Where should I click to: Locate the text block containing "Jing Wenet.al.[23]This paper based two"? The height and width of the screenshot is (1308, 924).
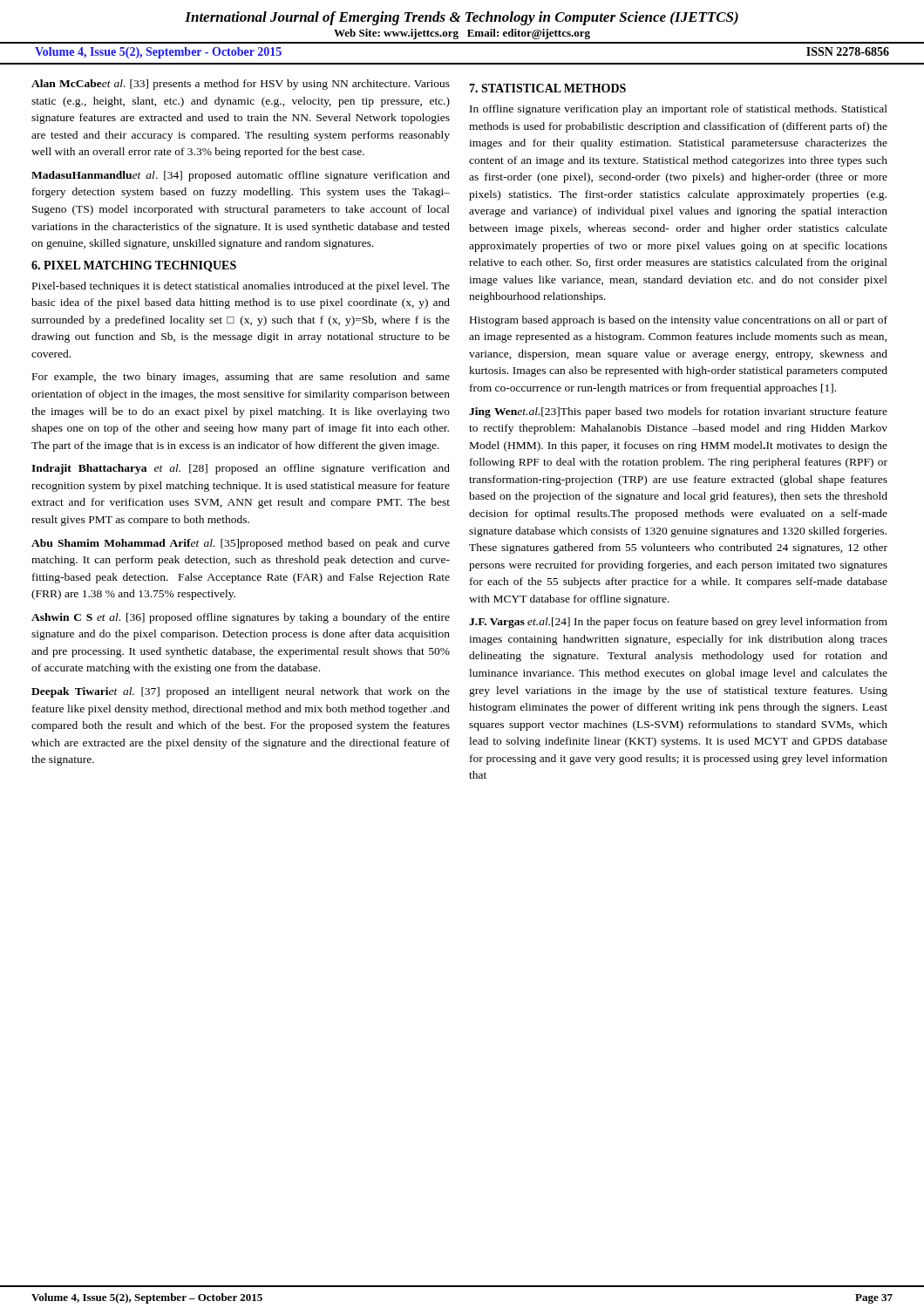[678, 505]
